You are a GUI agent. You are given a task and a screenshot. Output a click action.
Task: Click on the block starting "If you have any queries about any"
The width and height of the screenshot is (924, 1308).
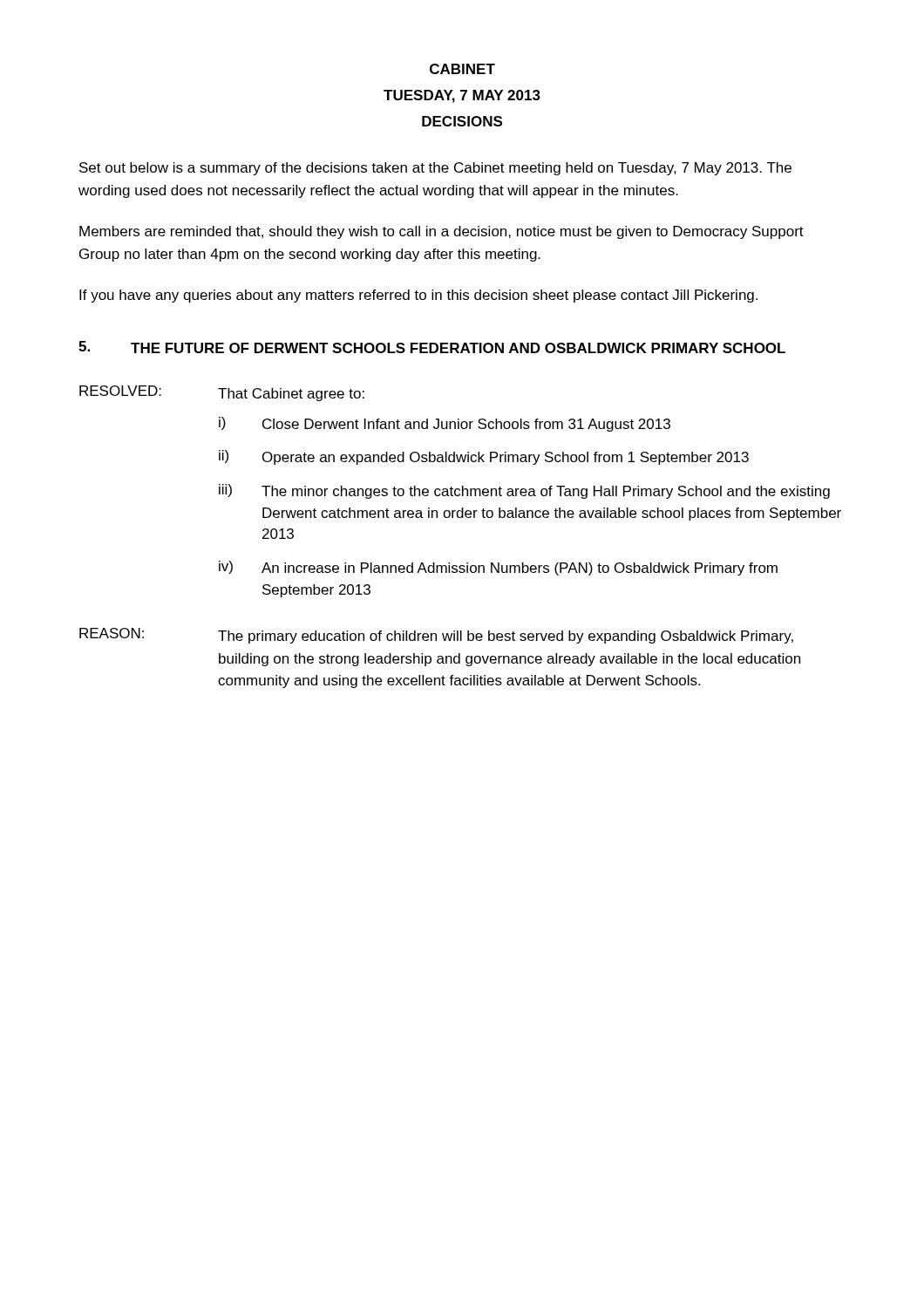[x=462, y=295]
